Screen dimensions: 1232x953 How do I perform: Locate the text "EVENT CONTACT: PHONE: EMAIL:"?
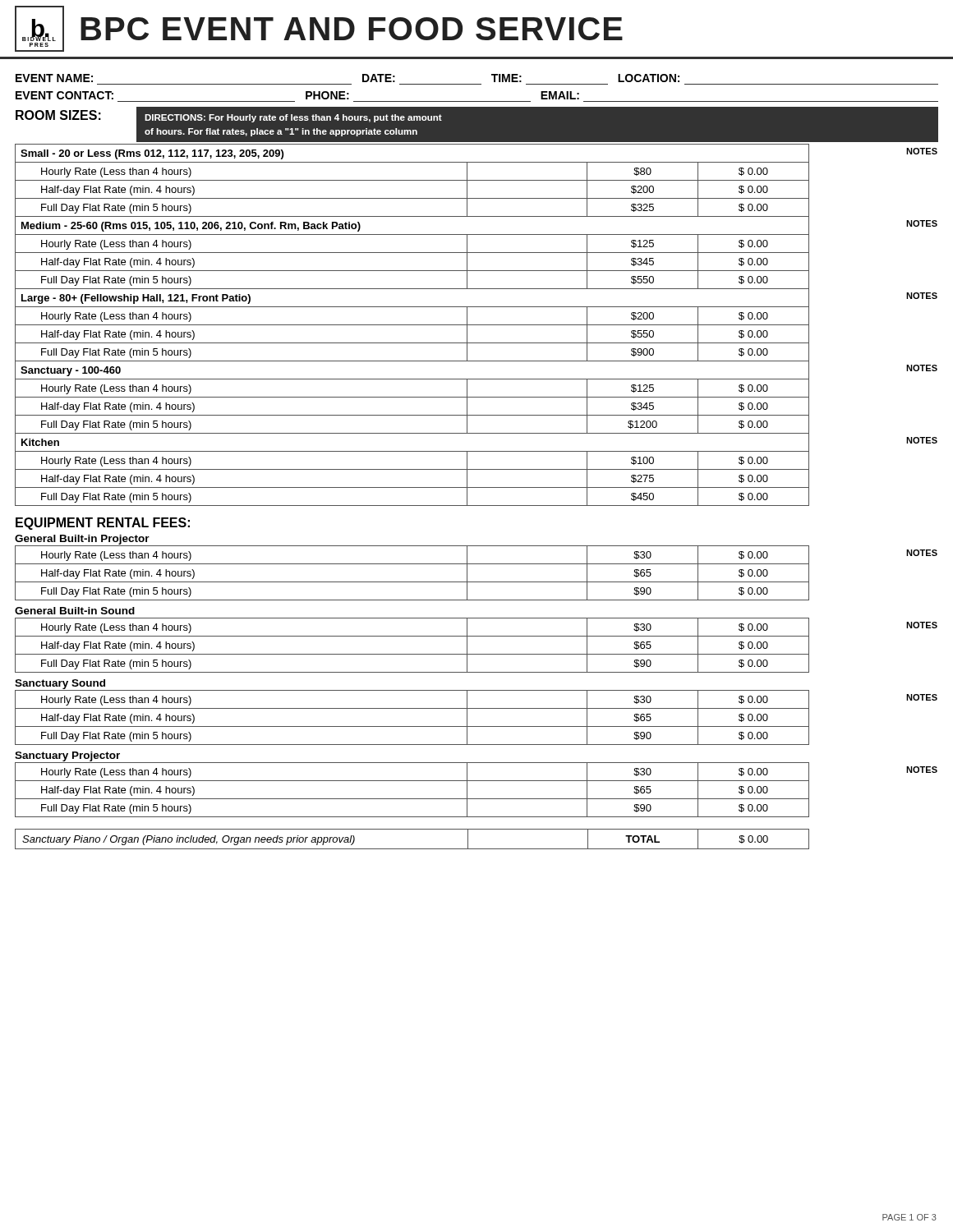[x=476, y=95]
